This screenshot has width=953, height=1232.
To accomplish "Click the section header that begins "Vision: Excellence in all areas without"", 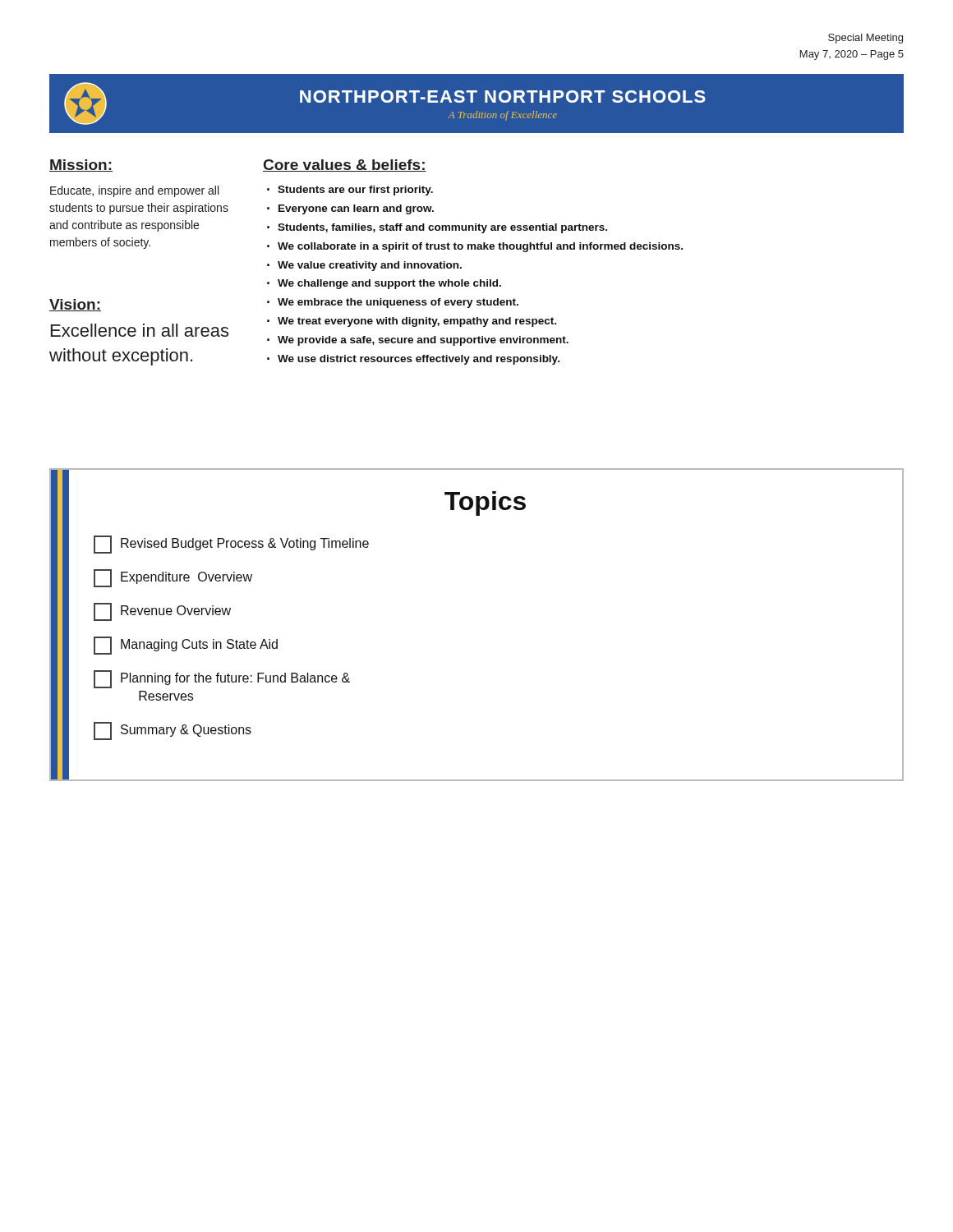I will point(144,332).
